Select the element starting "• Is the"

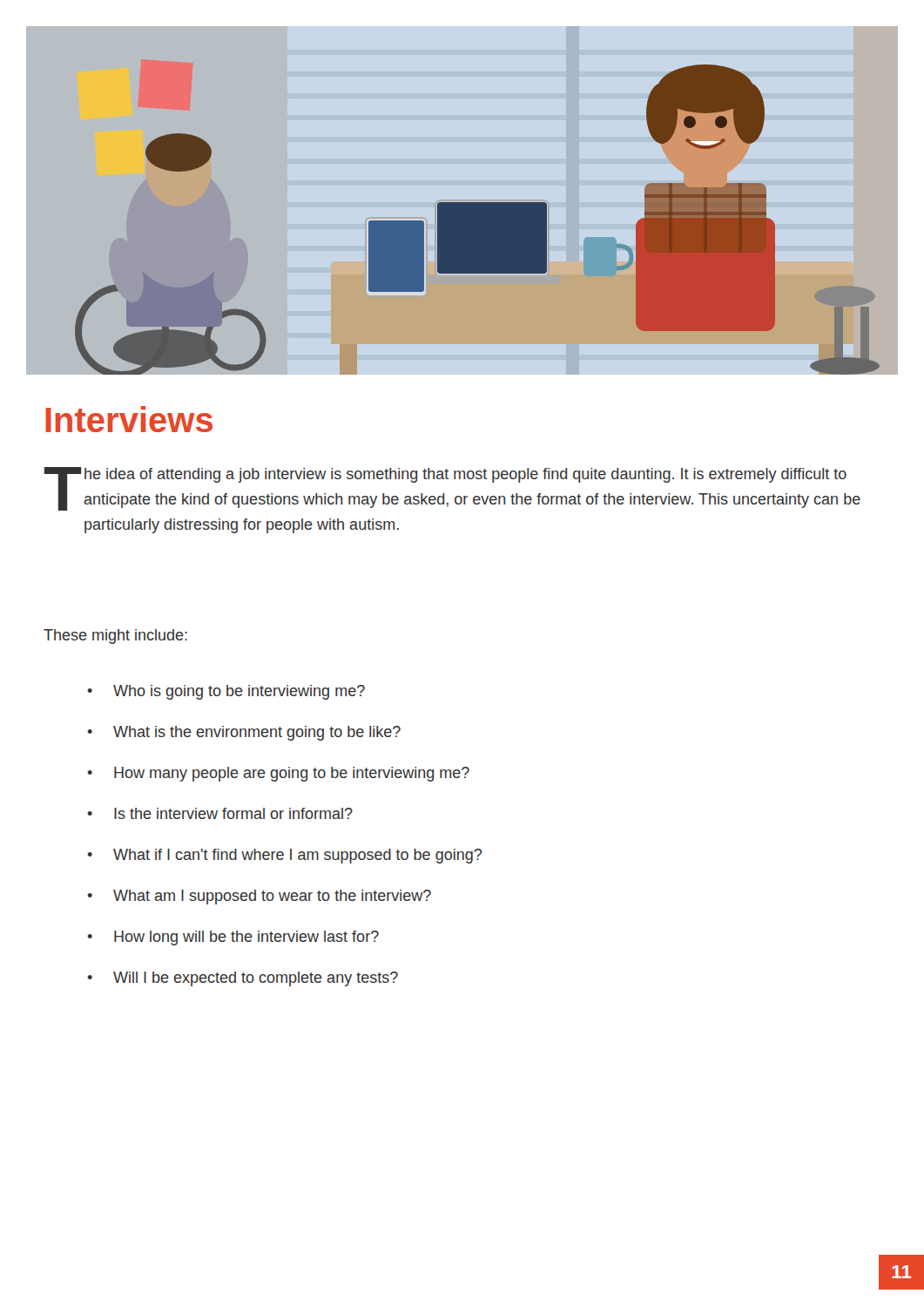click(x=220, y=814)
